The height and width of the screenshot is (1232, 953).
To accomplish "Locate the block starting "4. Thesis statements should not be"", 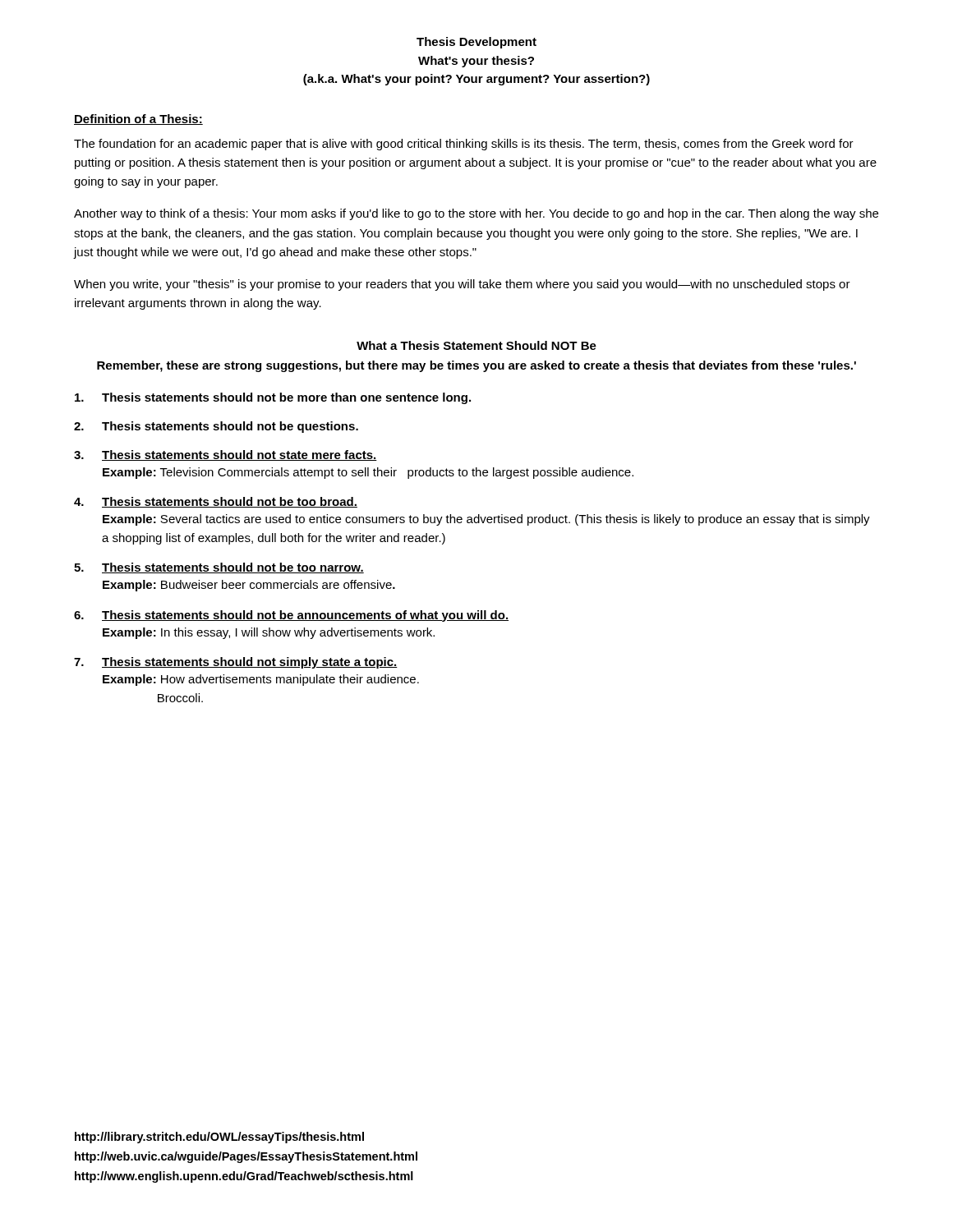I will 476,521.
